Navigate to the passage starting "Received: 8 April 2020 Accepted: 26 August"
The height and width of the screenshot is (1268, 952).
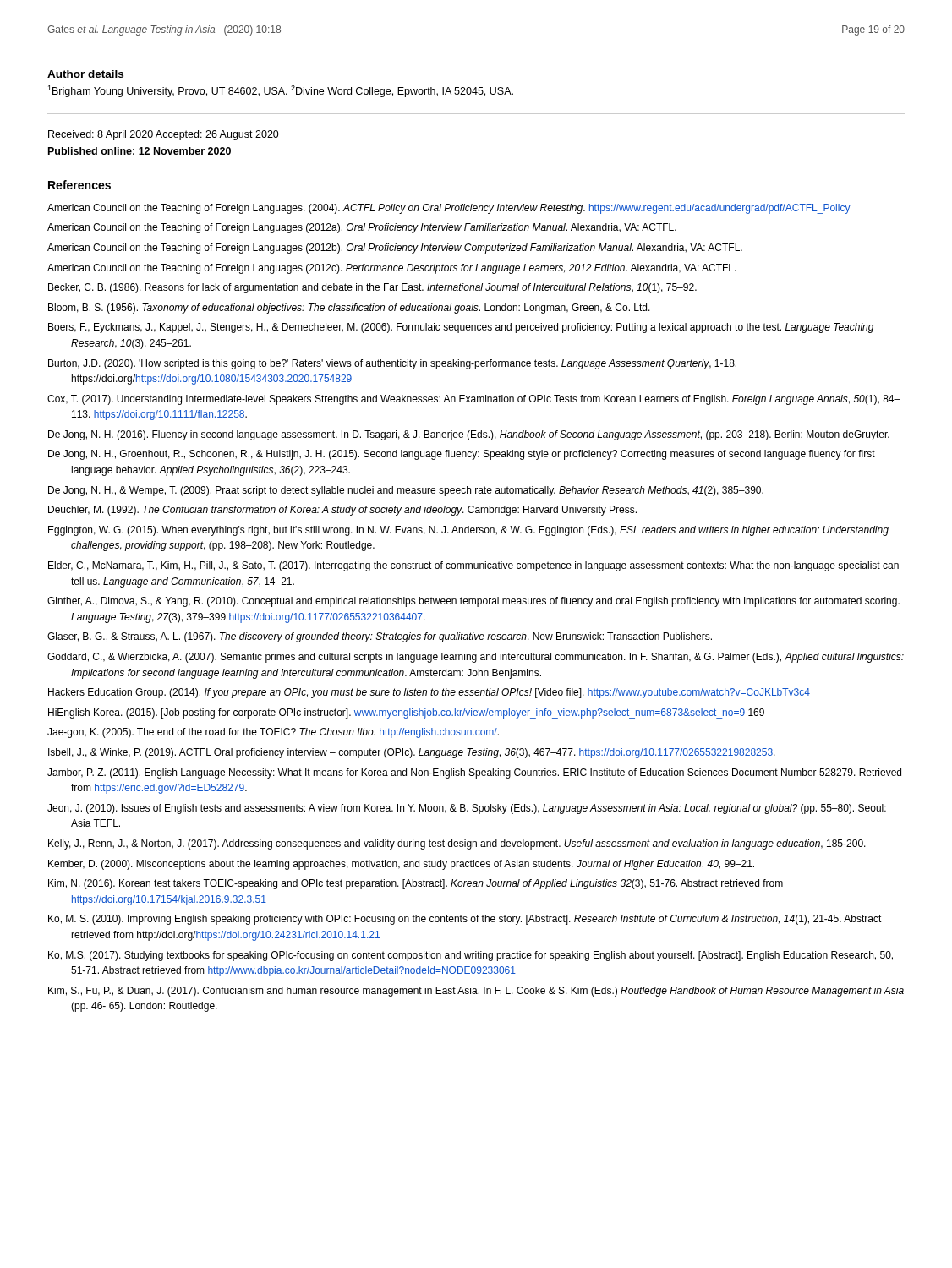164,135
